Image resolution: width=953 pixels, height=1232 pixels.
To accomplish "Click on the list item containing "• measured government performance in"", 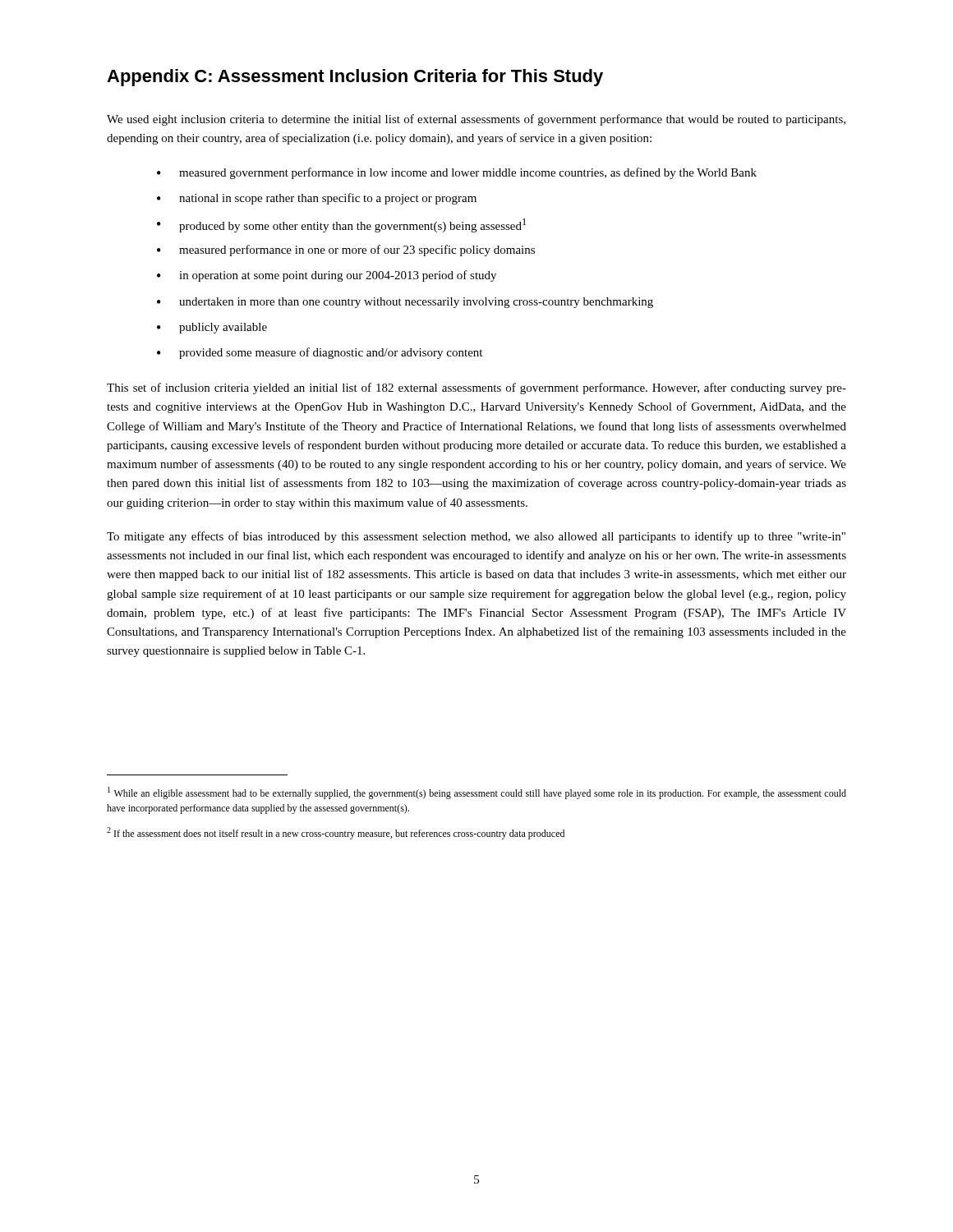I will [x=501, y=173].
